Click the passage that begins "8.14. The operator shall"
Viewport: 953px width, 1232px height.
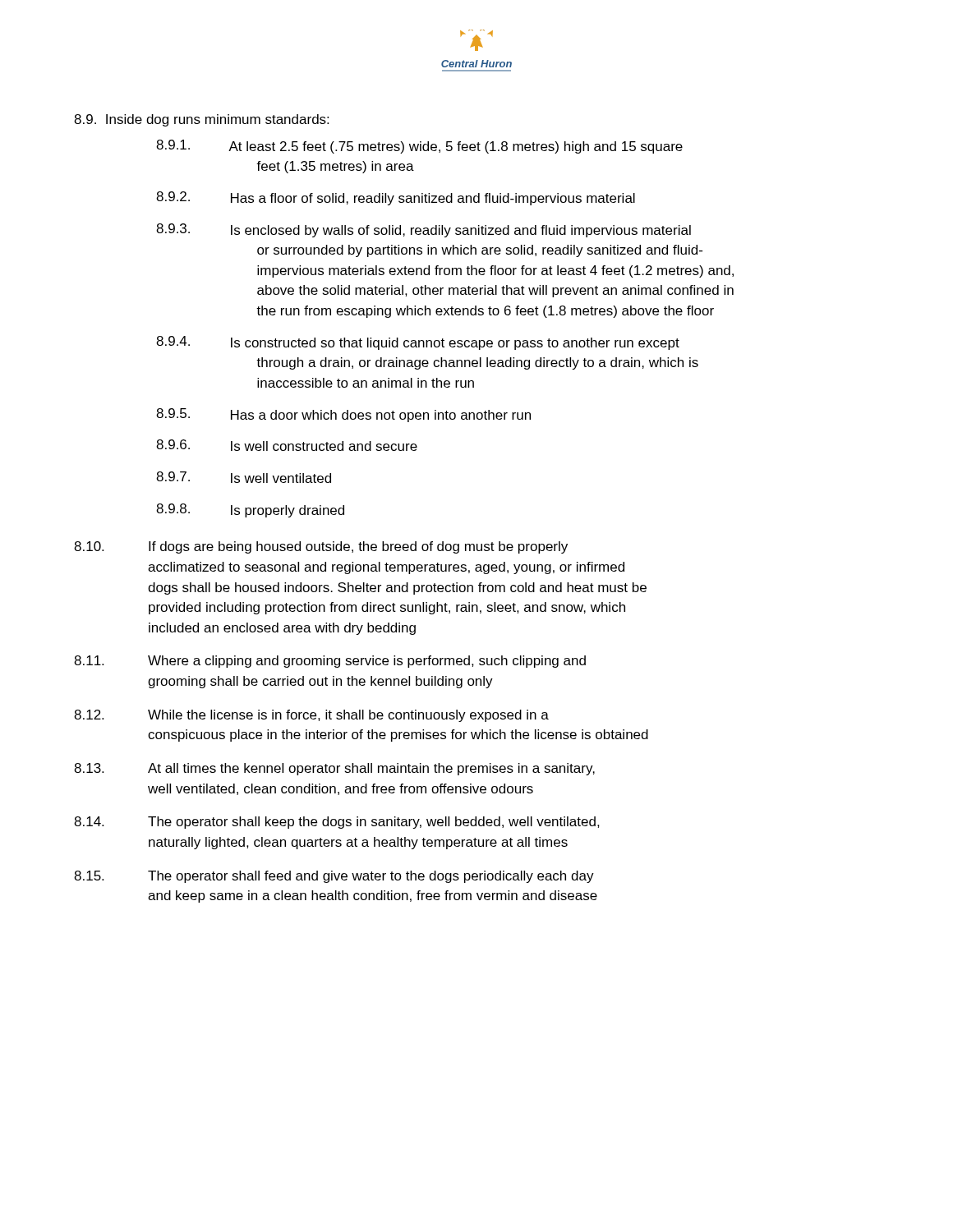[x=476, y=833]
